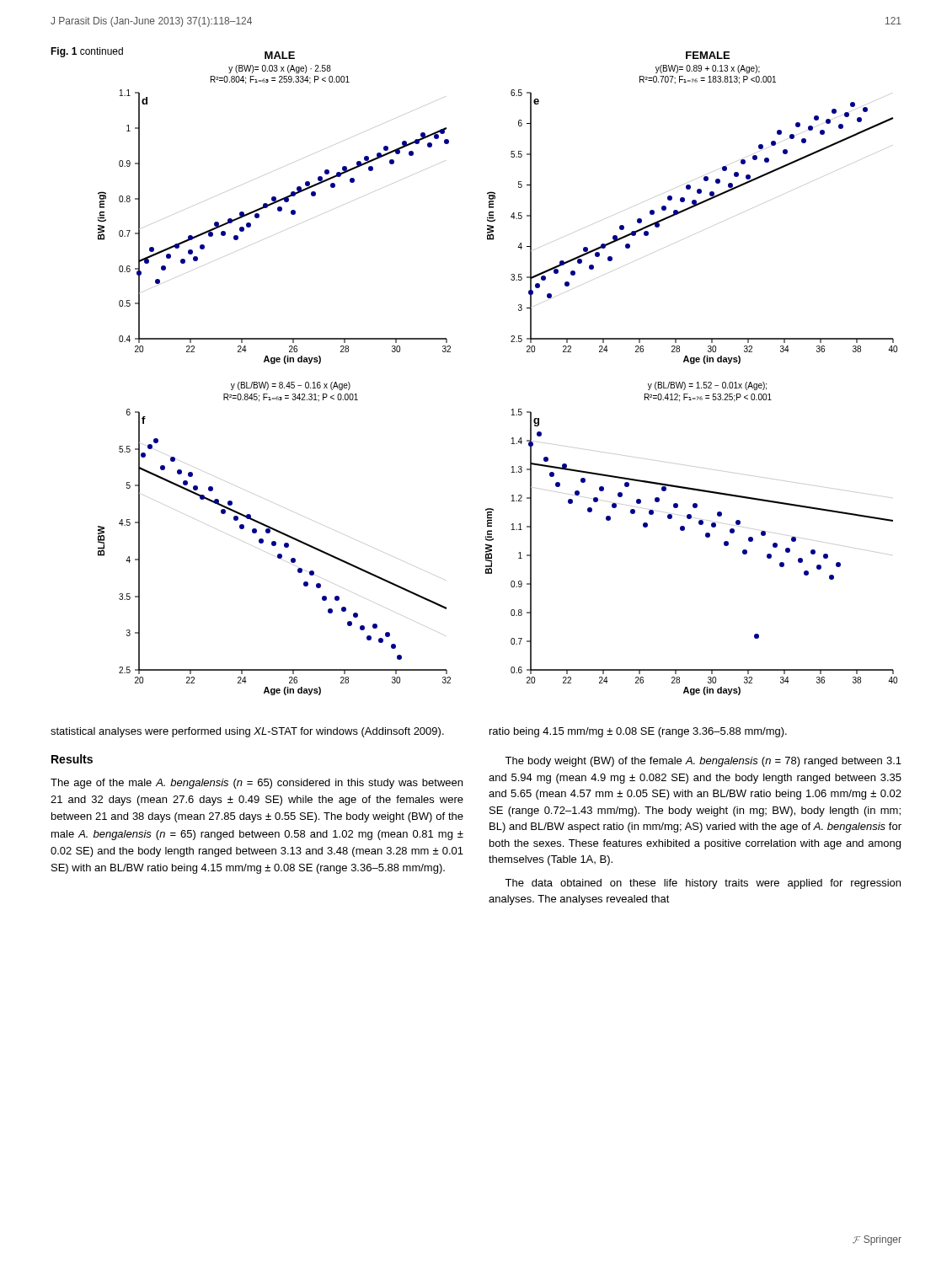This screenshot has height=1264, width=952.
Task: Find the block on this page that starts "statistical analyses were performed using XL-STAT for windows"
Action: click(247, 731)
